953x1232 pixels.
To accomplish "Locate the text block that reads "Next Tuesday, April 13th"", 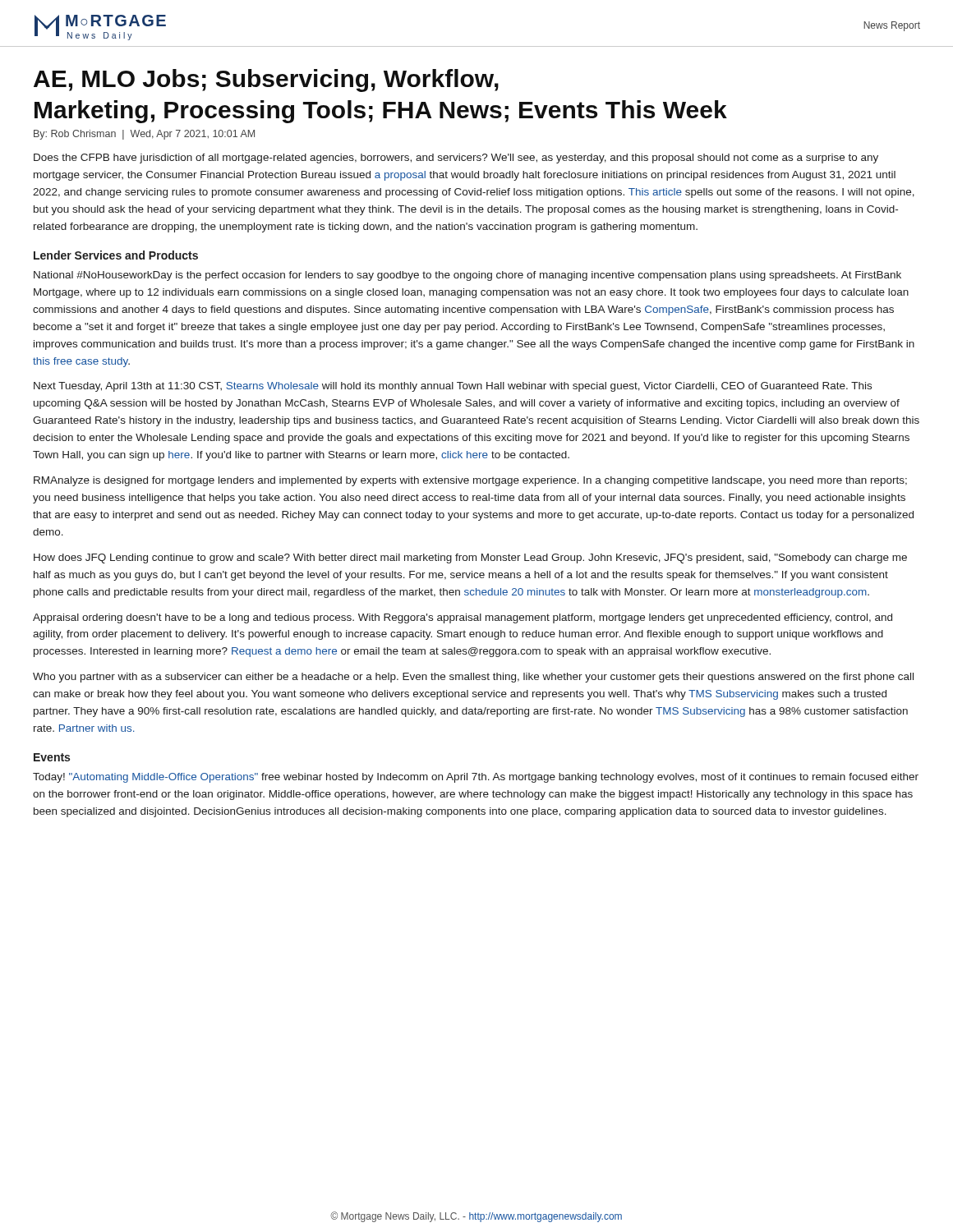I will click(x=476, y=420).
